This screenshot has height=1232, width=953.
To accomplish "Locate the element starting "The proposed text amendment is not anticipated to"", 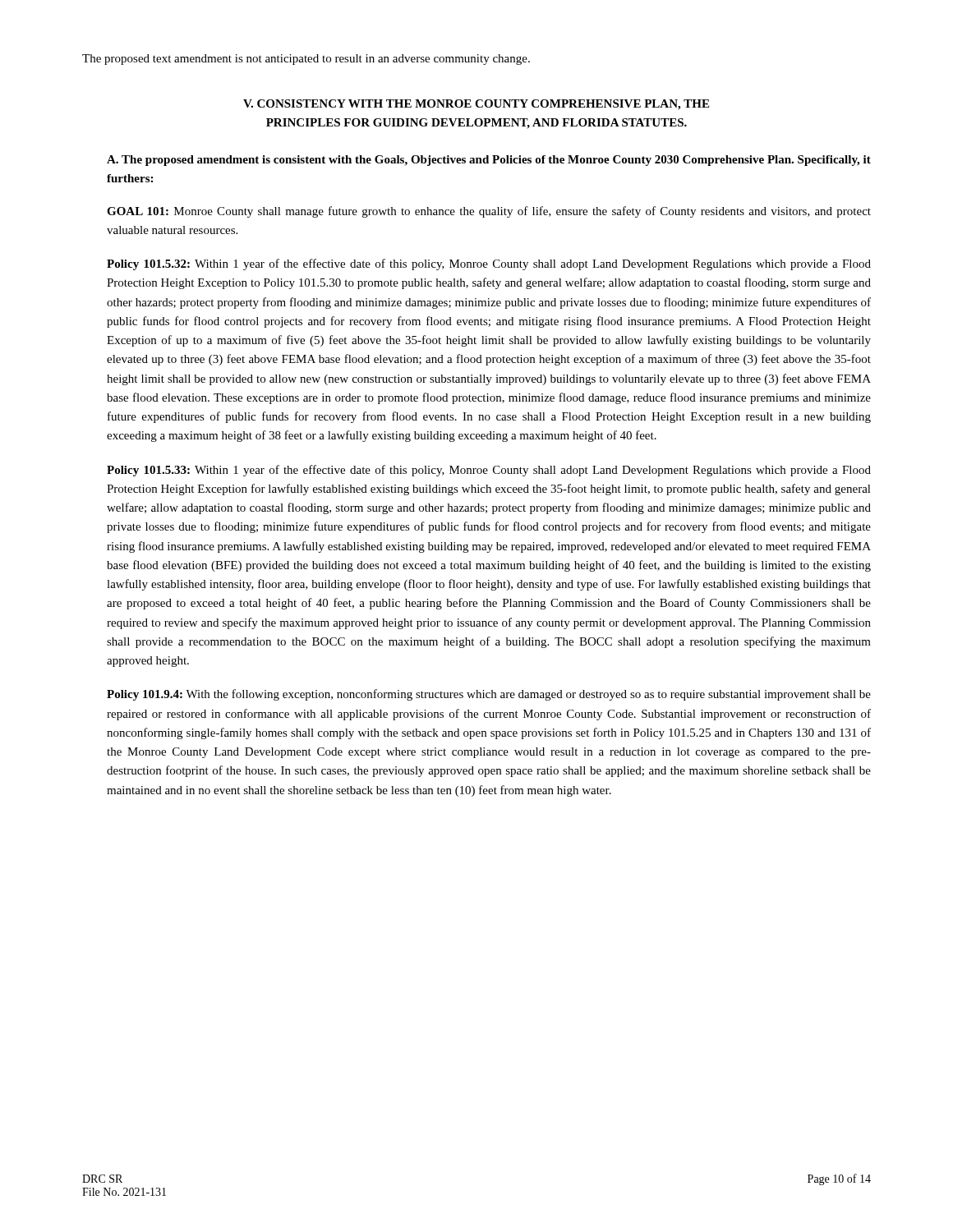I will (x=306, y=58).
